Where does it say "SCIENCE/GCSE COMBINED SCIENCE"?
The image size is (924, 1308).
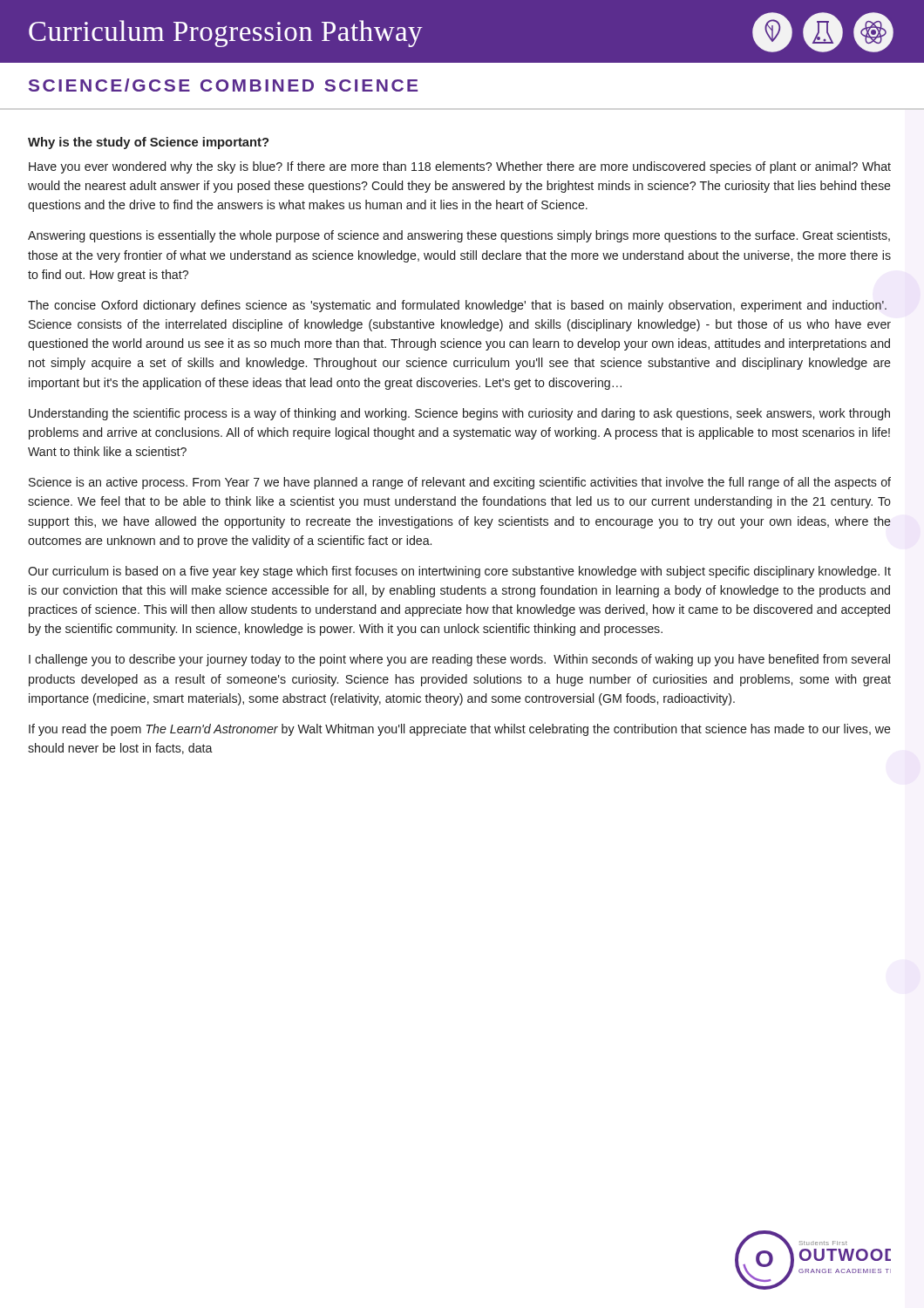pos(224,85)
